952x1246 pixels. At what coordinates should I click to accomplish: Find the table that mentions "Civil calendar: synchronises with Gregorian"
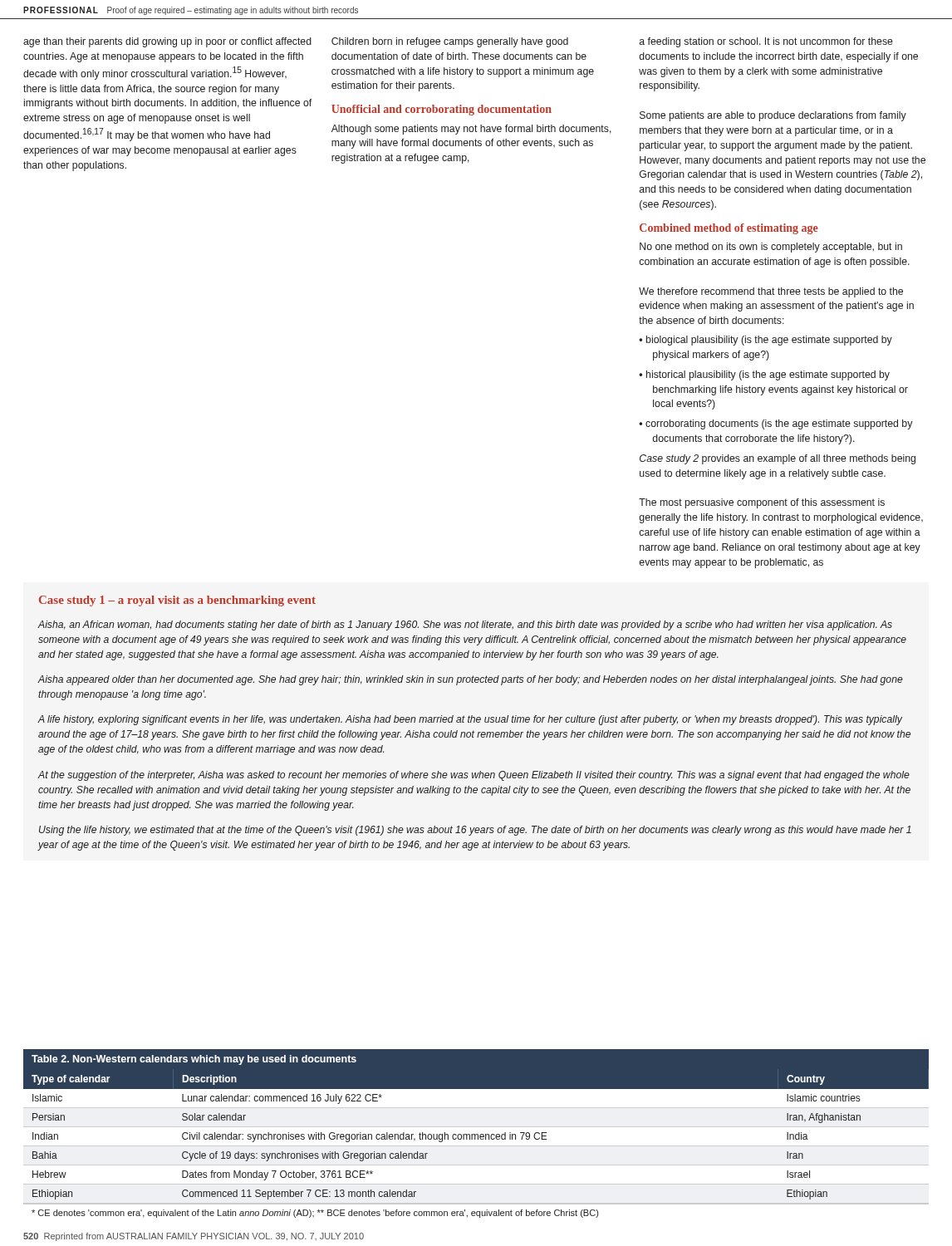[476, 1135]
